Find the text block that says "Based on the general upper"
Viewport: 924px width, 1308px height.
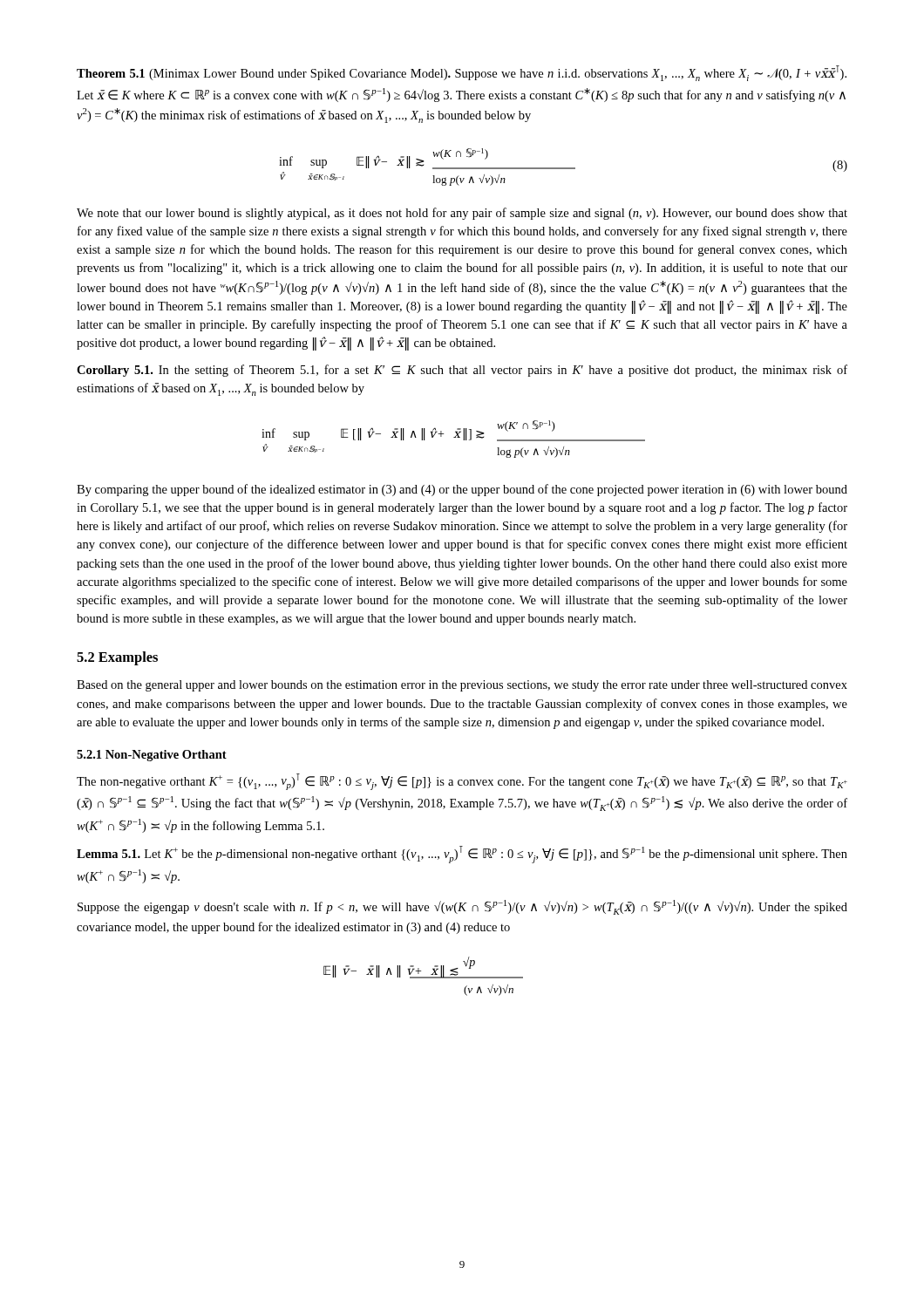click(462, 704)
